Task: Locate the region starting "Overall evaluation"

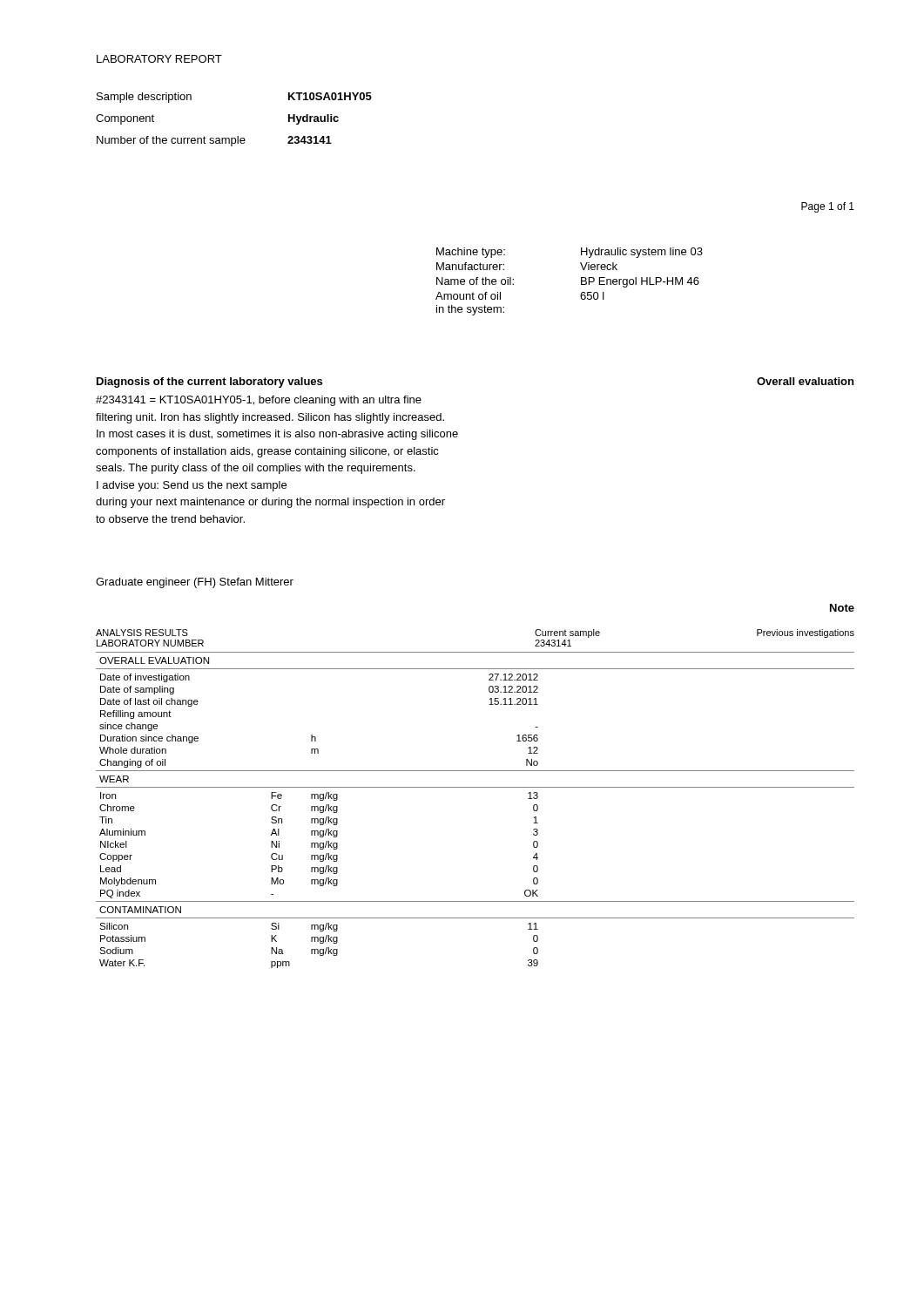Action: (x=806, y=381)
